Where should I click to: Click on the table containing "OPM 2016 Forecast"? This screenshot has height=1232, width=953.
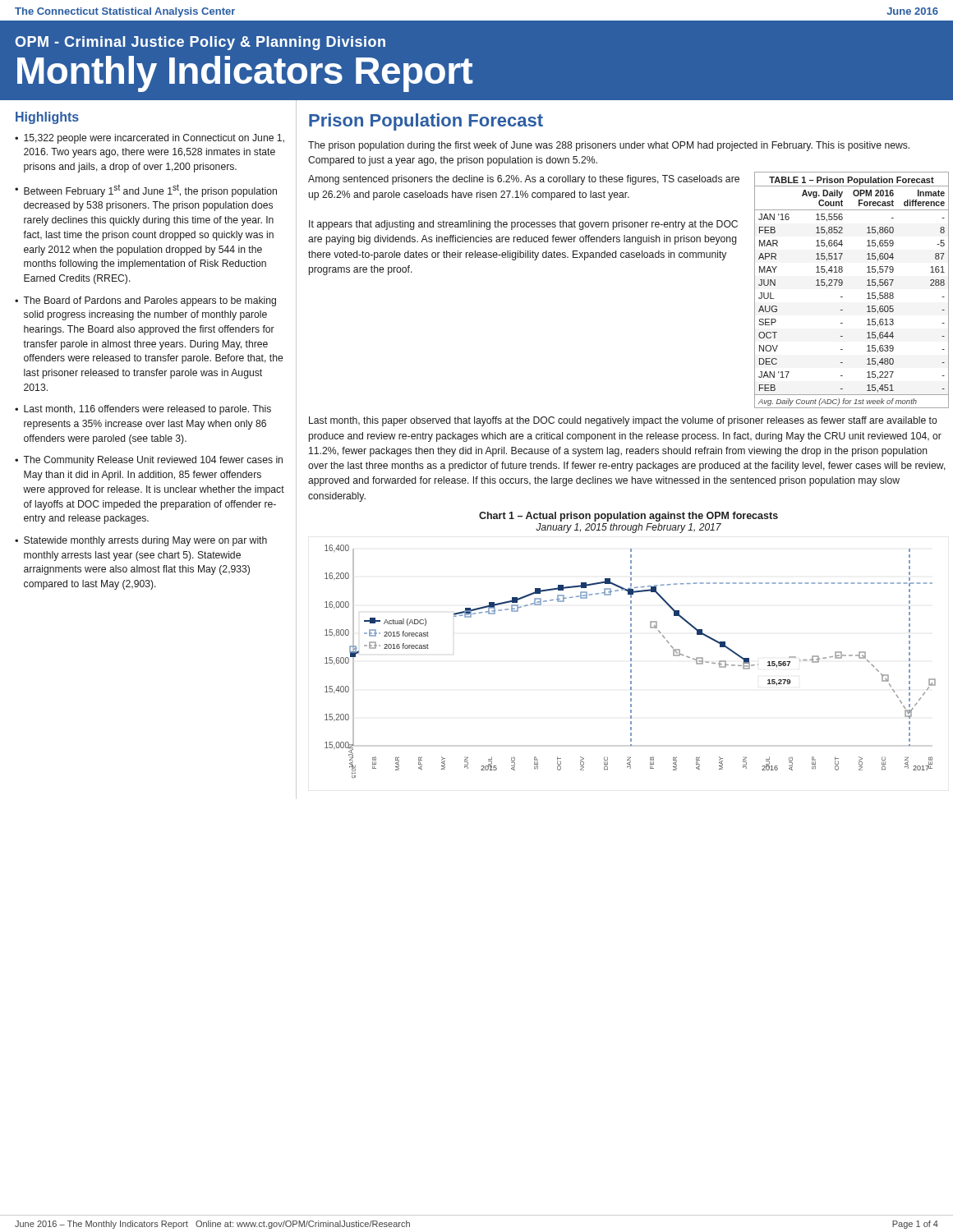(852, 290)
